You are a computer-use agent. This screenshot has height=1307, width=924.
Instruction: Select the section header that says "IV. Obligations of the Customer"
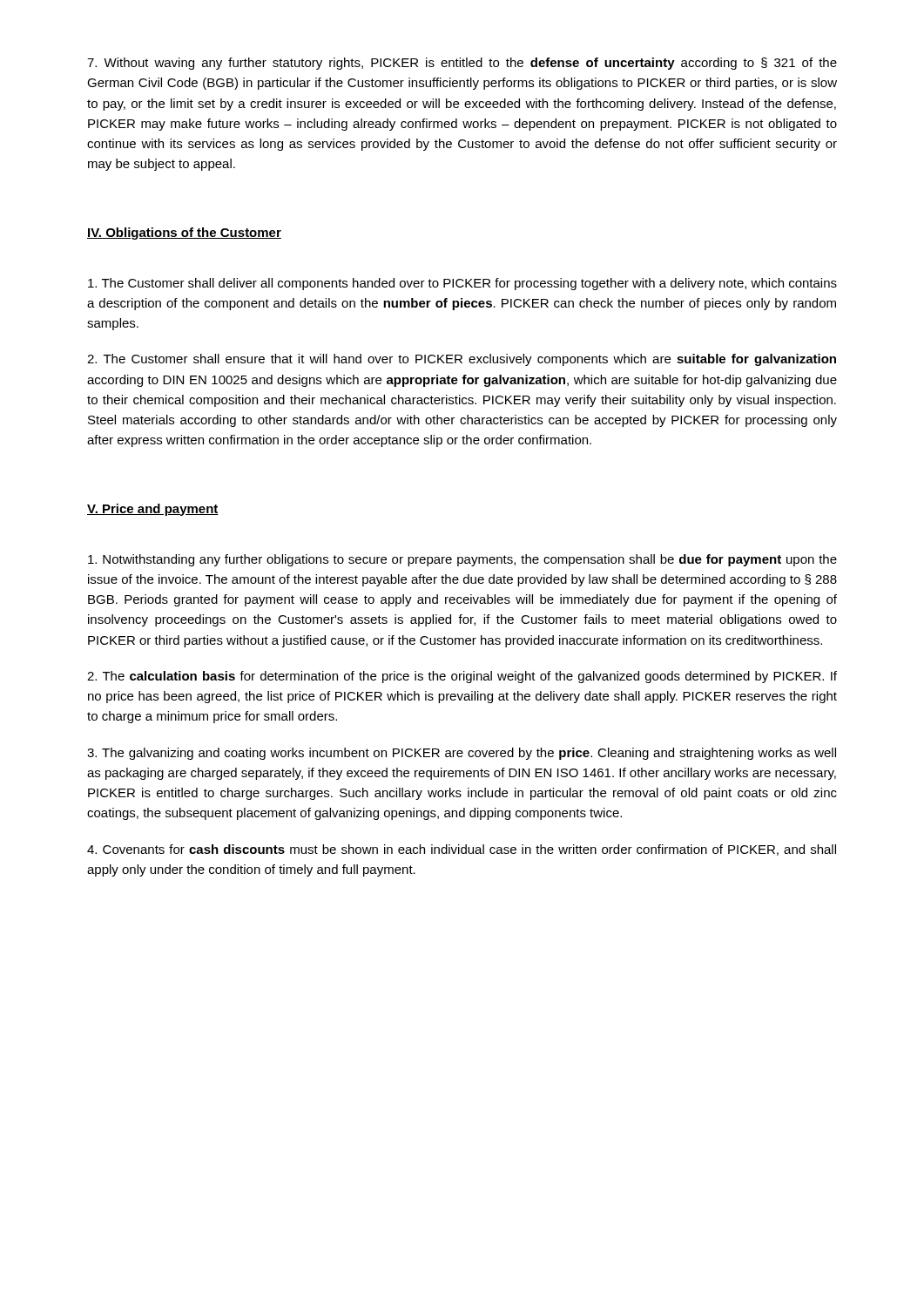point(184,232)
